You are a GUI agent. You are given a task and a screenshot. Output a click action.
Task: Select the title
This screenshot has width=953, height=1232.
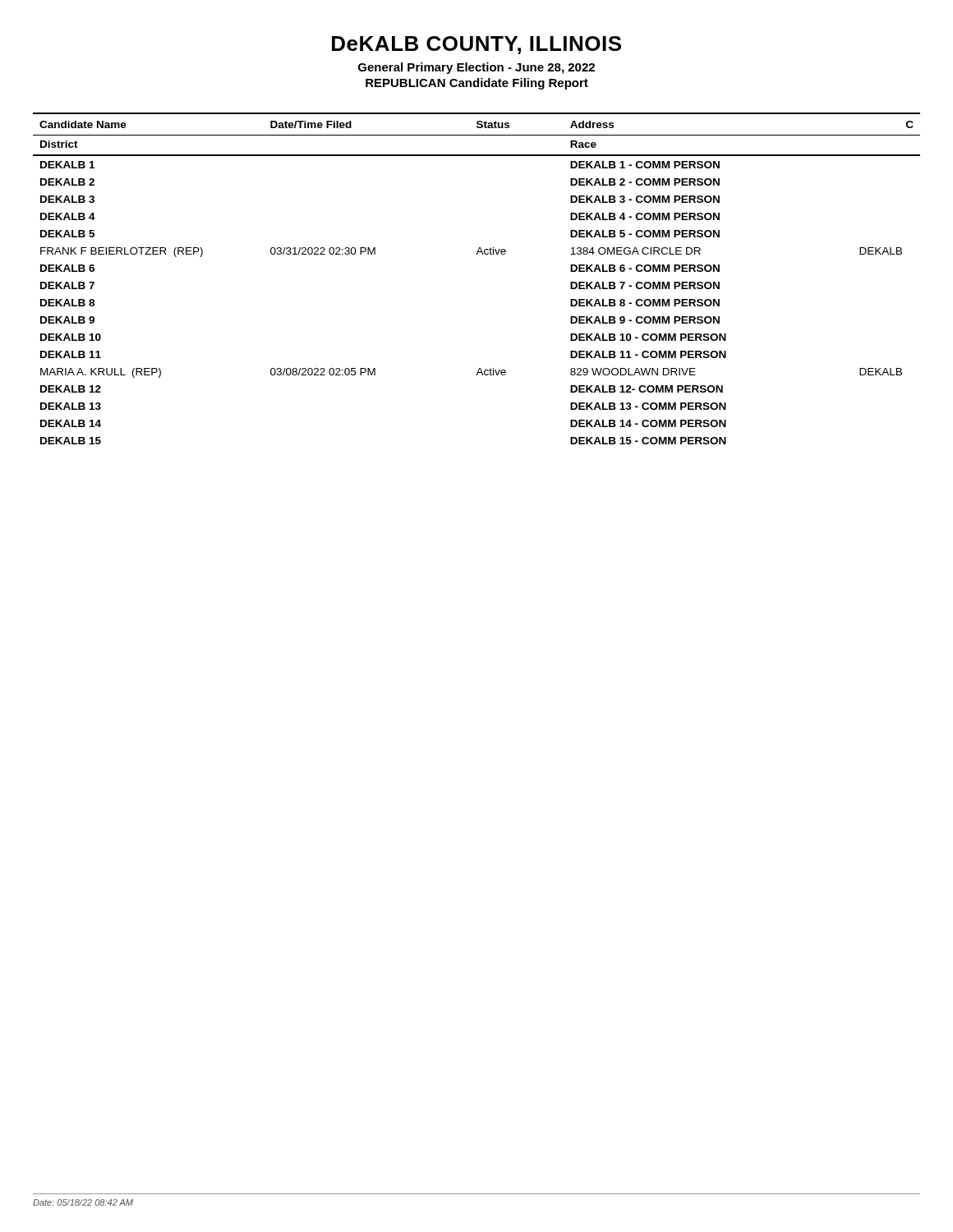click(476, 60)
